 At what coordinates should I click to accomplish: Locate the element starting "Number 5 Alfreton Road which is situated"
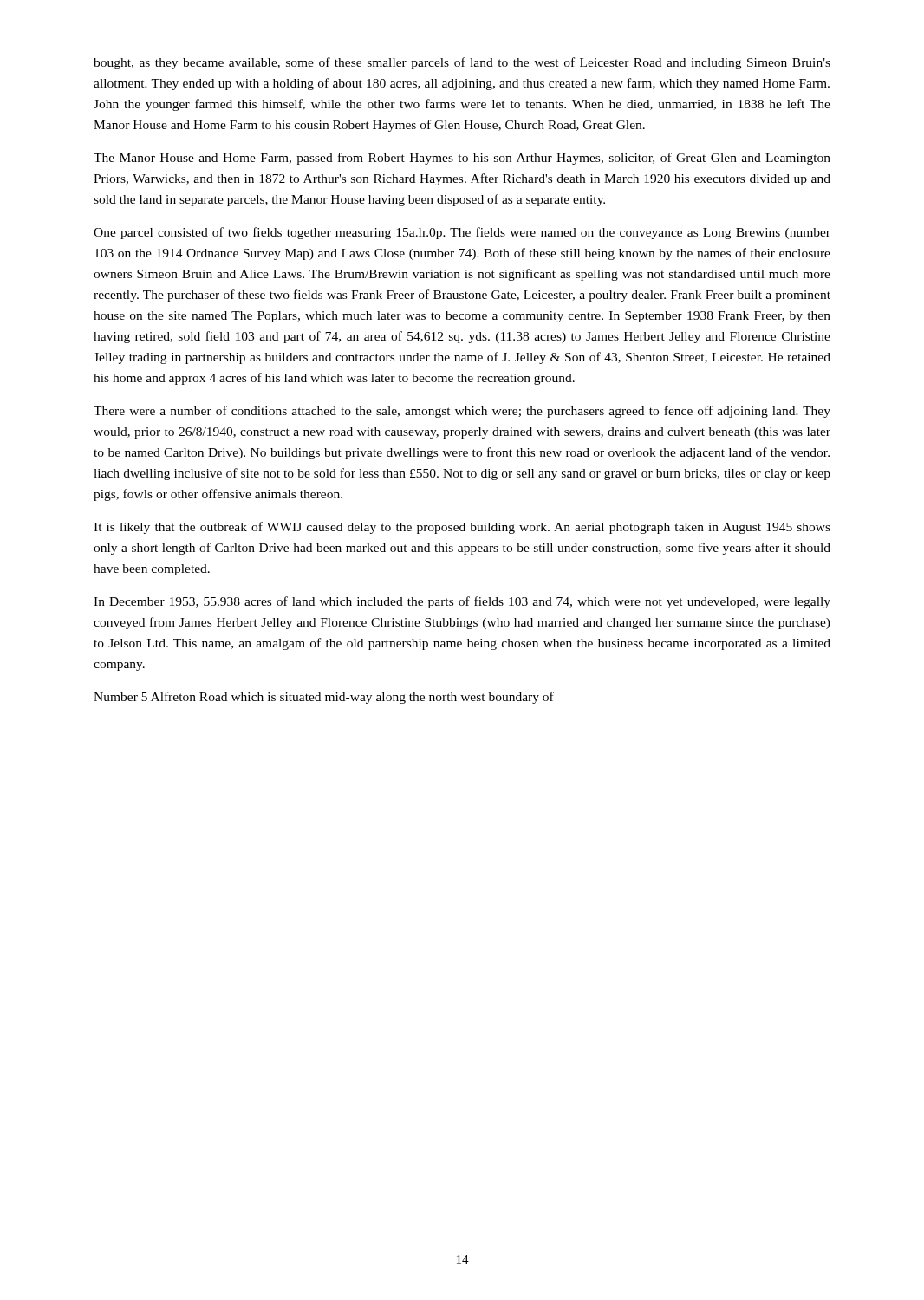[462, 697]
